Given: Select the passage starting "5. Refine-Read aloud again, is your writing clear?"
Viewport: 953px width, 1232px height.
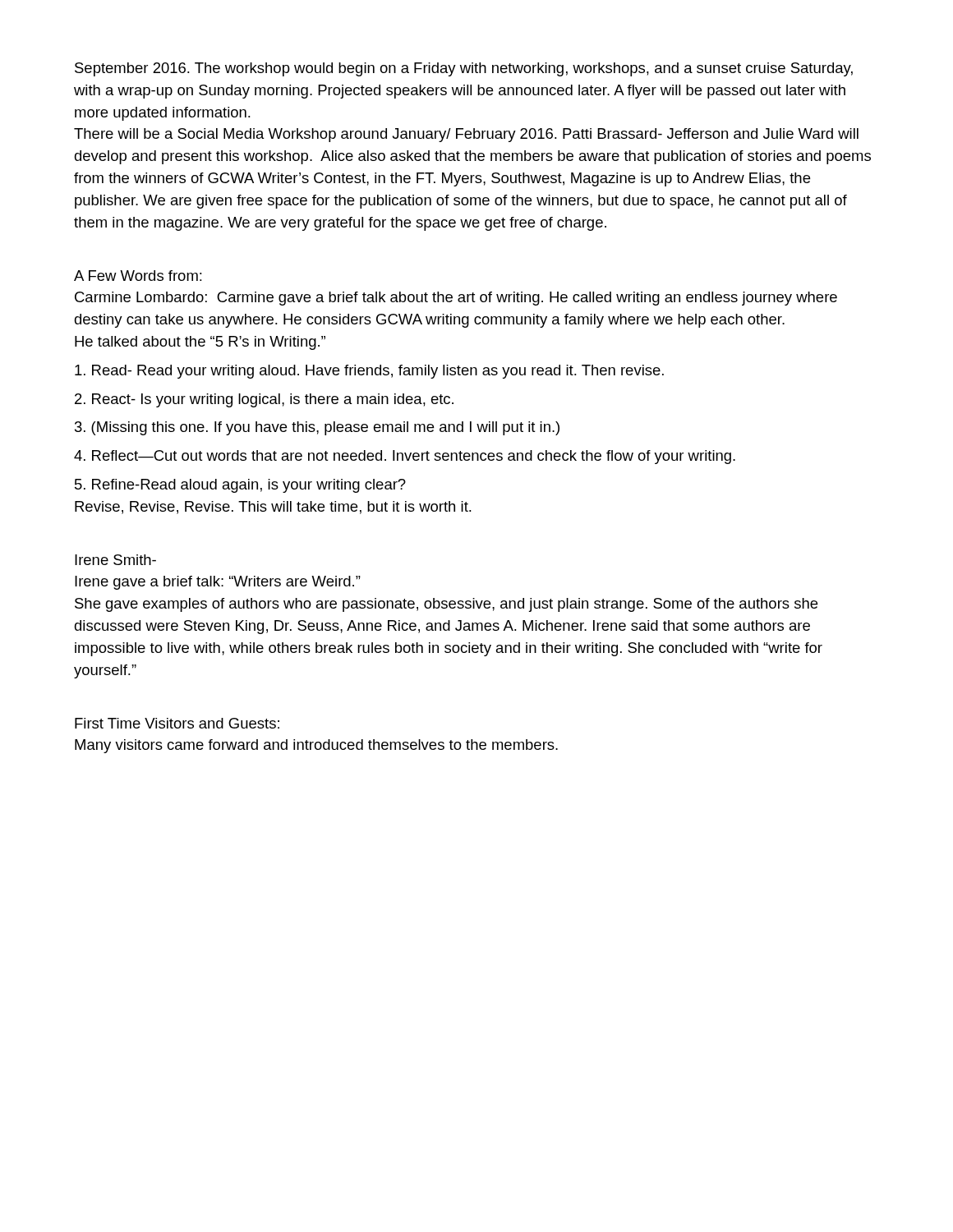Looking at the screenshot, I should [240, 484].
